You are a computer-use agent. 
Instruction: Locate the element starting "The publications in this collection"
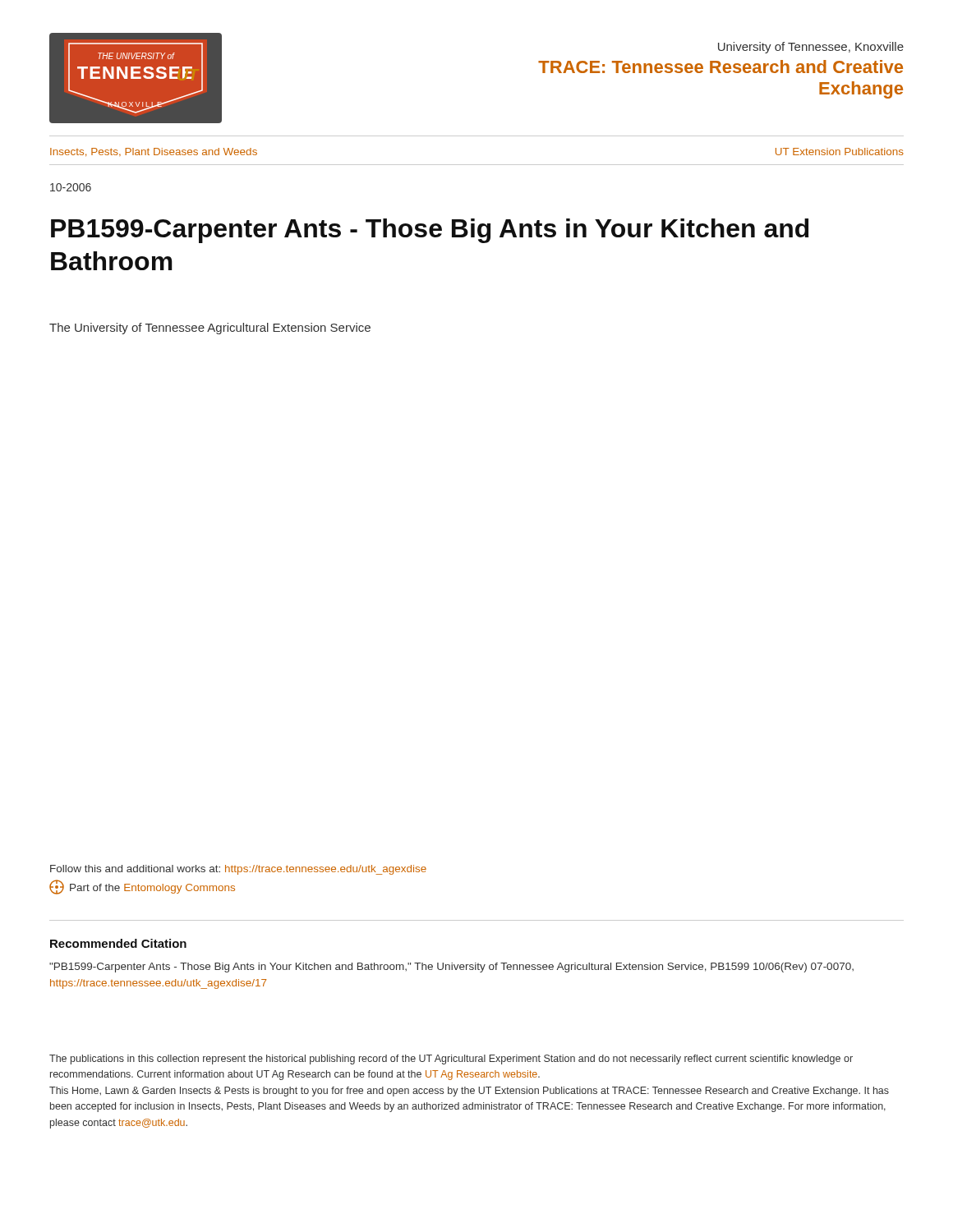tap(469, 1091)
